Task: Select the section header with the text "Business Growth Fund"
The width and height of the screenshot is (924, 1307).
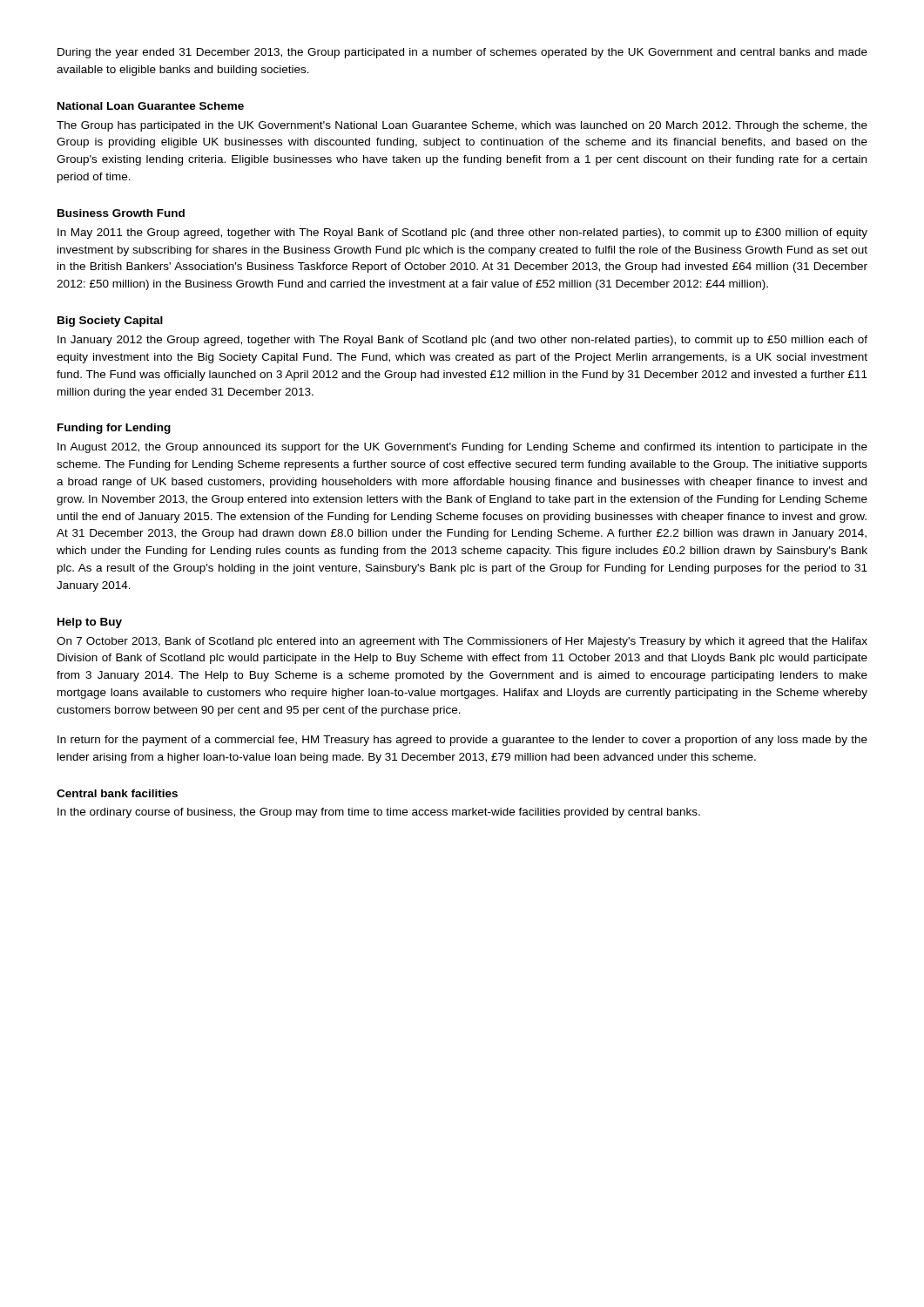Action: coord(121,213)
